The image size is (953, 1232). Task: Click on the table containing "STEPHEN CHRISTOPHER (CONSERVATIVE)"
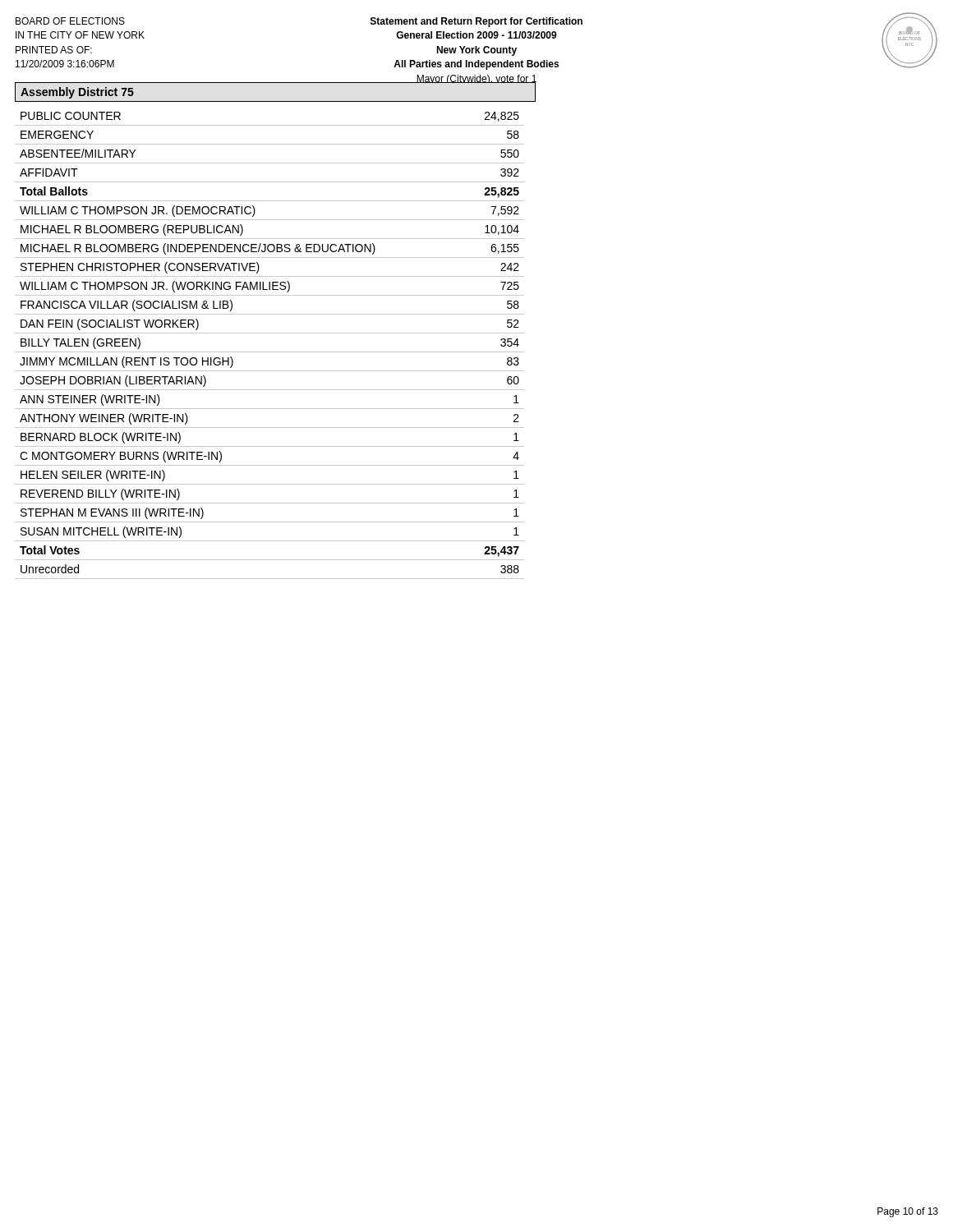tap(269, 343)
